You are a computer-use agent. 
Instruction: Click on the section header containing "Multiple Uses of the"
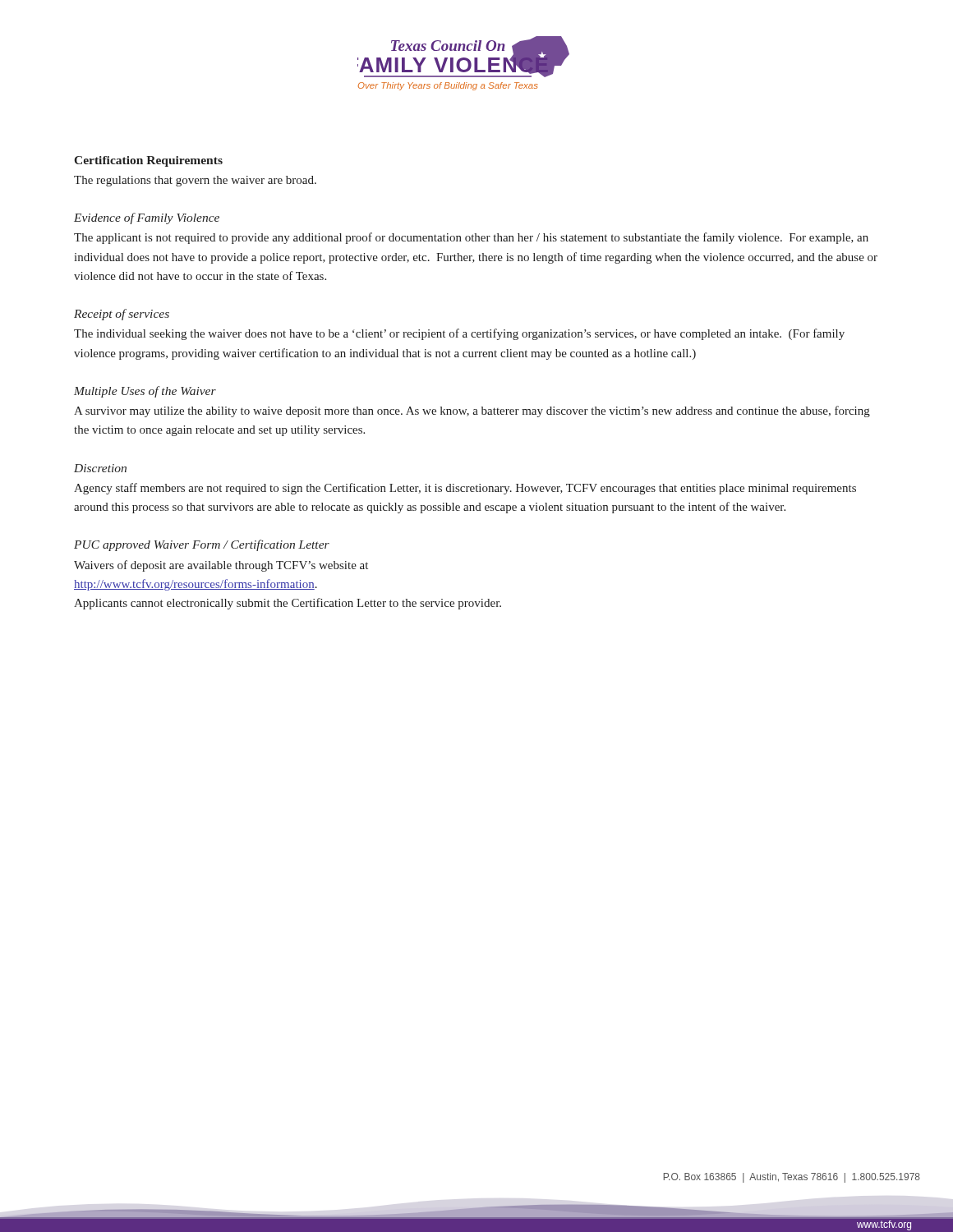(x=145, y=392)
